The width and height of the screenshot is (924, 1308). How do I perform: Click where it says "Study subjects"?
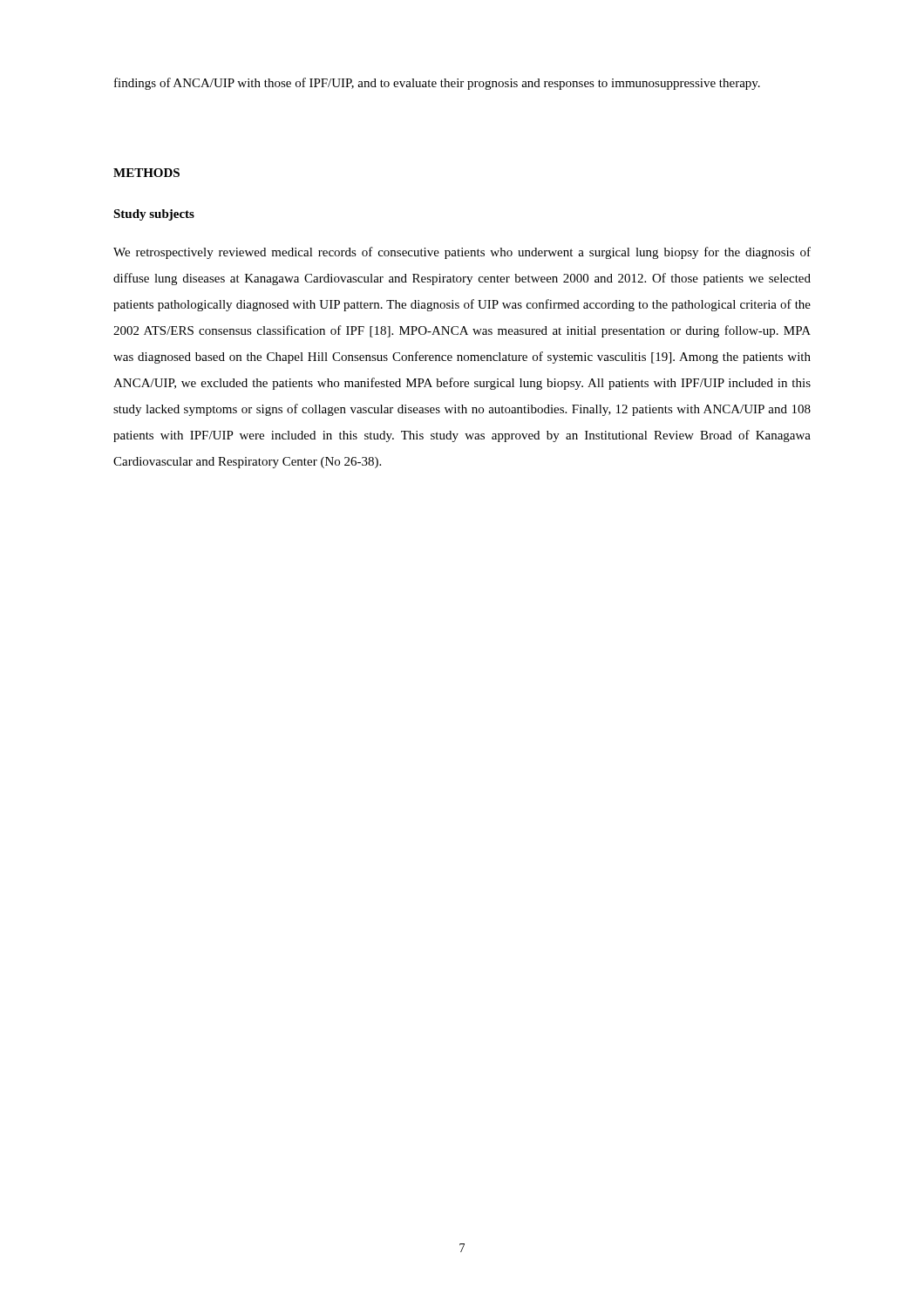coord(154,214)
